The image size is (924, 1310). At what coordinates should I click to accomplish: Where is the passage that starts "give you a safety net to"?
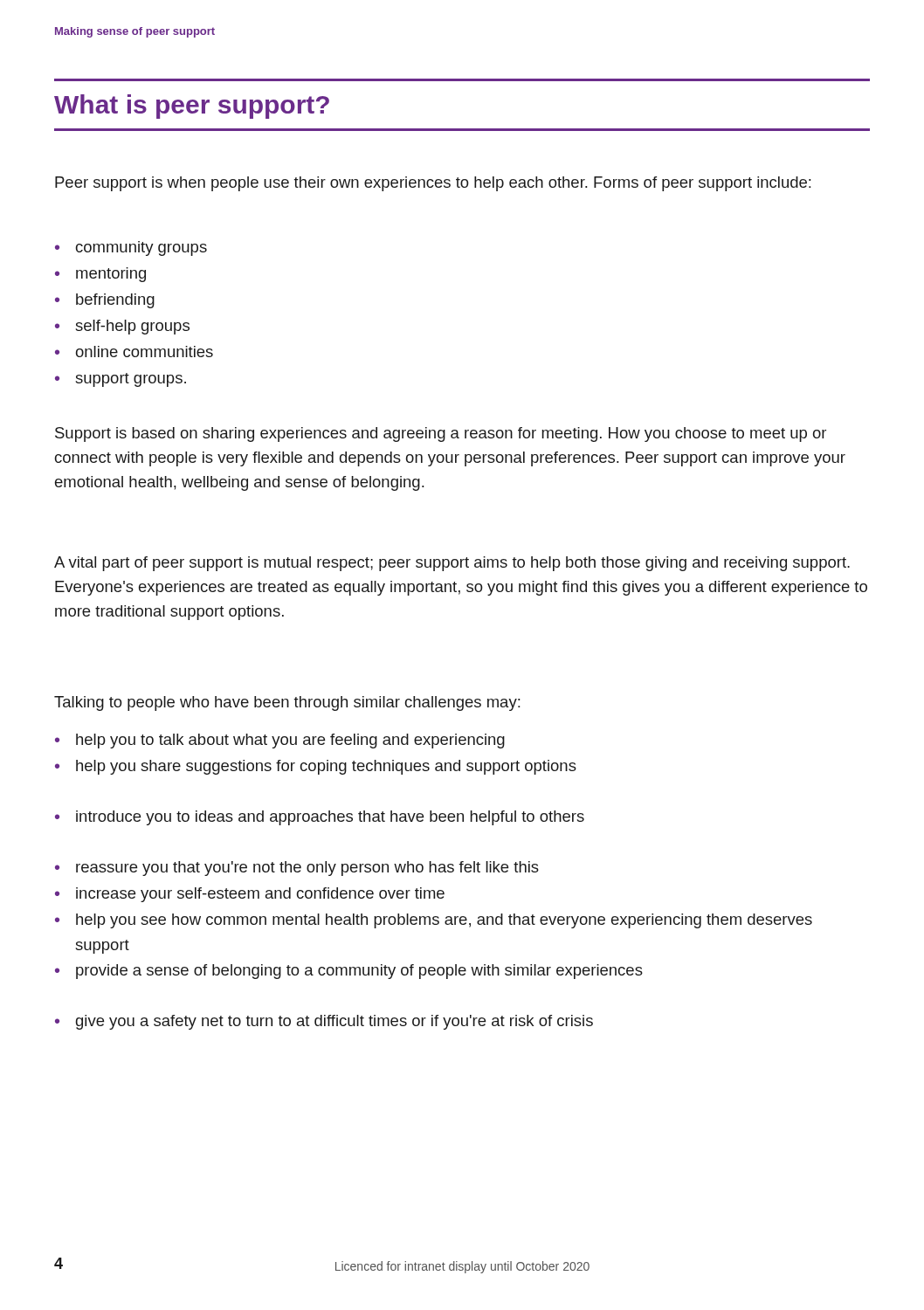462,1021
